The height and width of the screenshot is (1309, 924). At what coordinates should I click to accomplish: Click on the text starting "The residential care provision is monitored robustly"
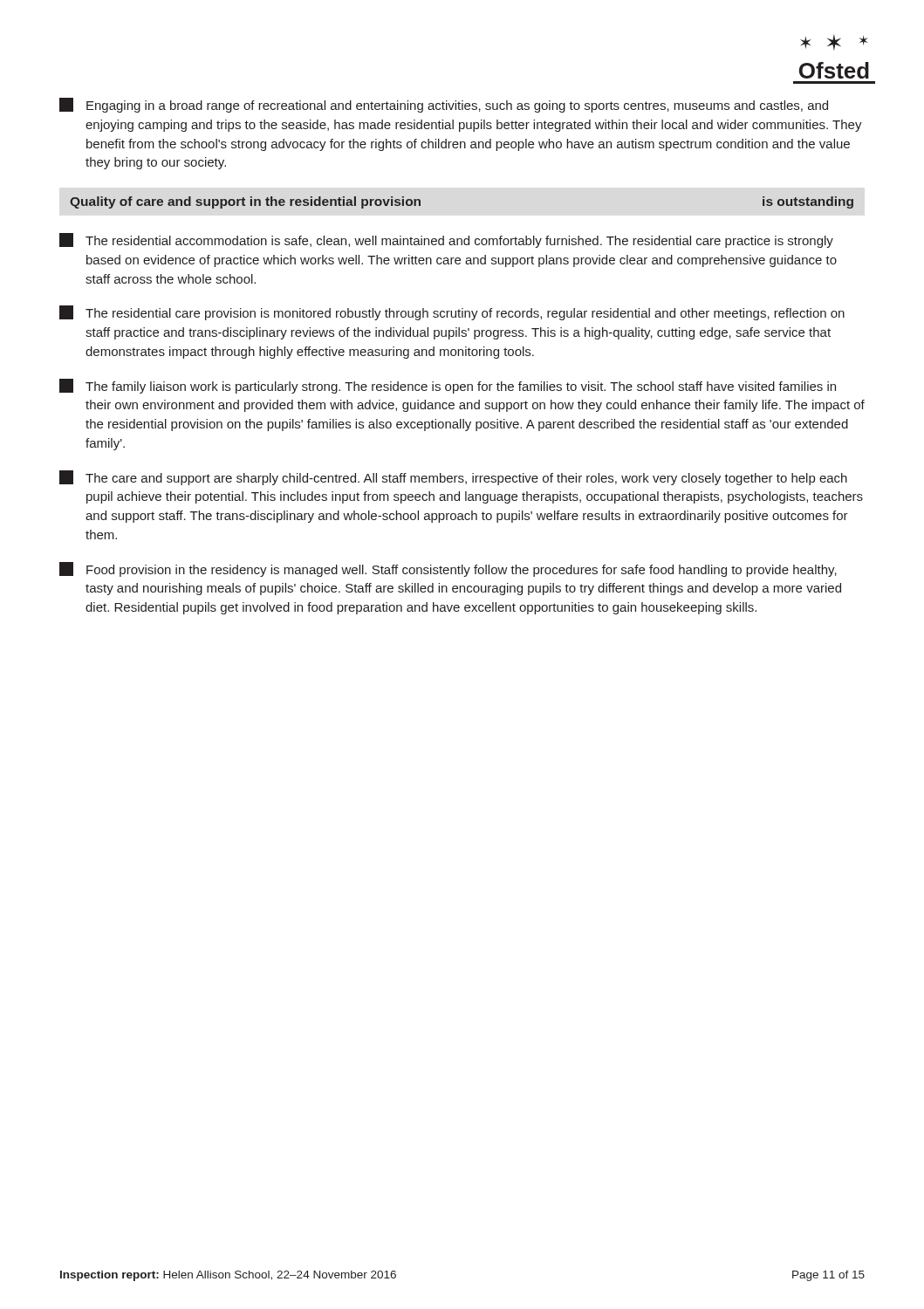click(462, 332)
